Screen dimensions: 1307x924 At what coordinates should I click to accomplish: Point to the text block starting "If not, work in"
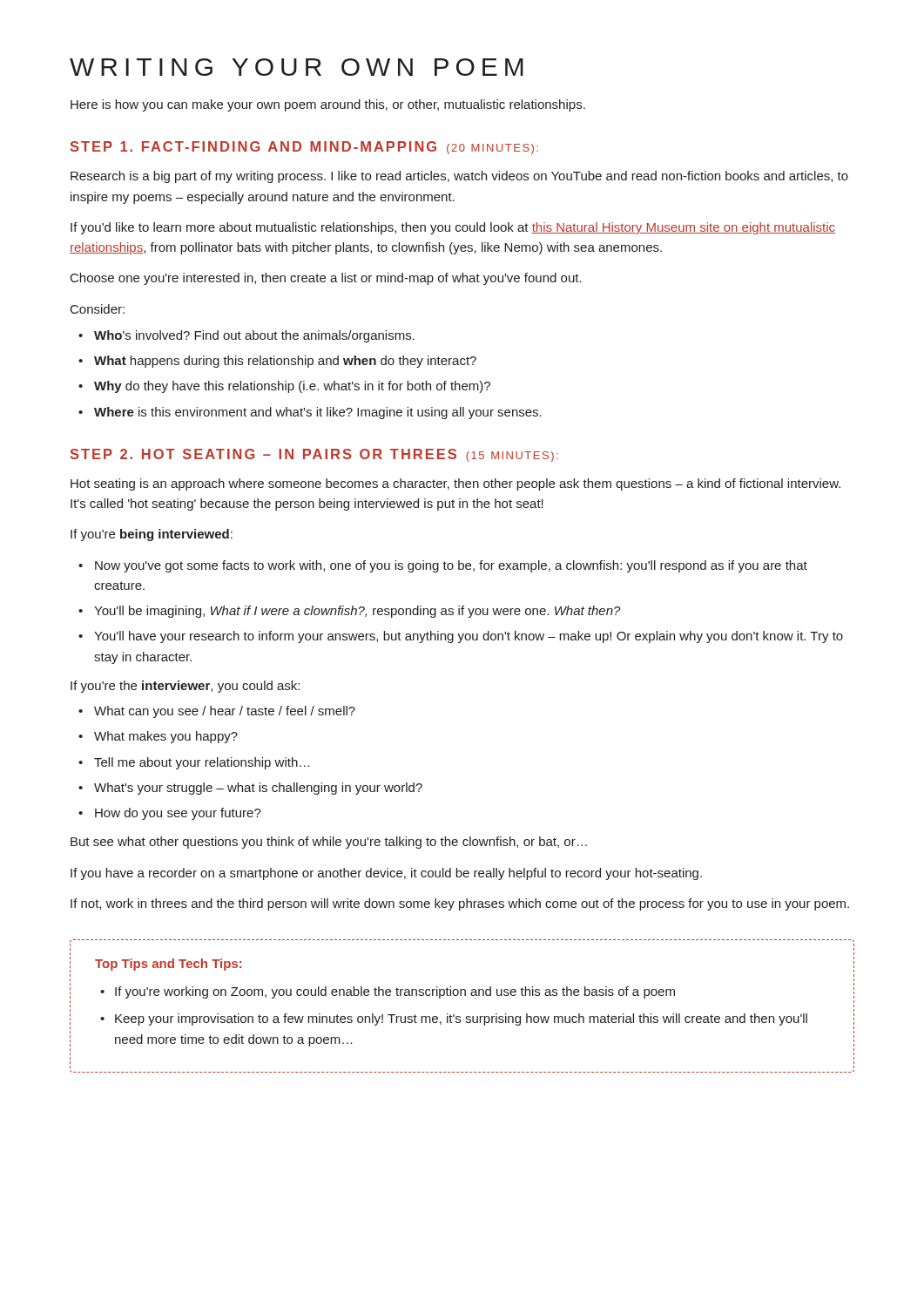click(460, 903)
